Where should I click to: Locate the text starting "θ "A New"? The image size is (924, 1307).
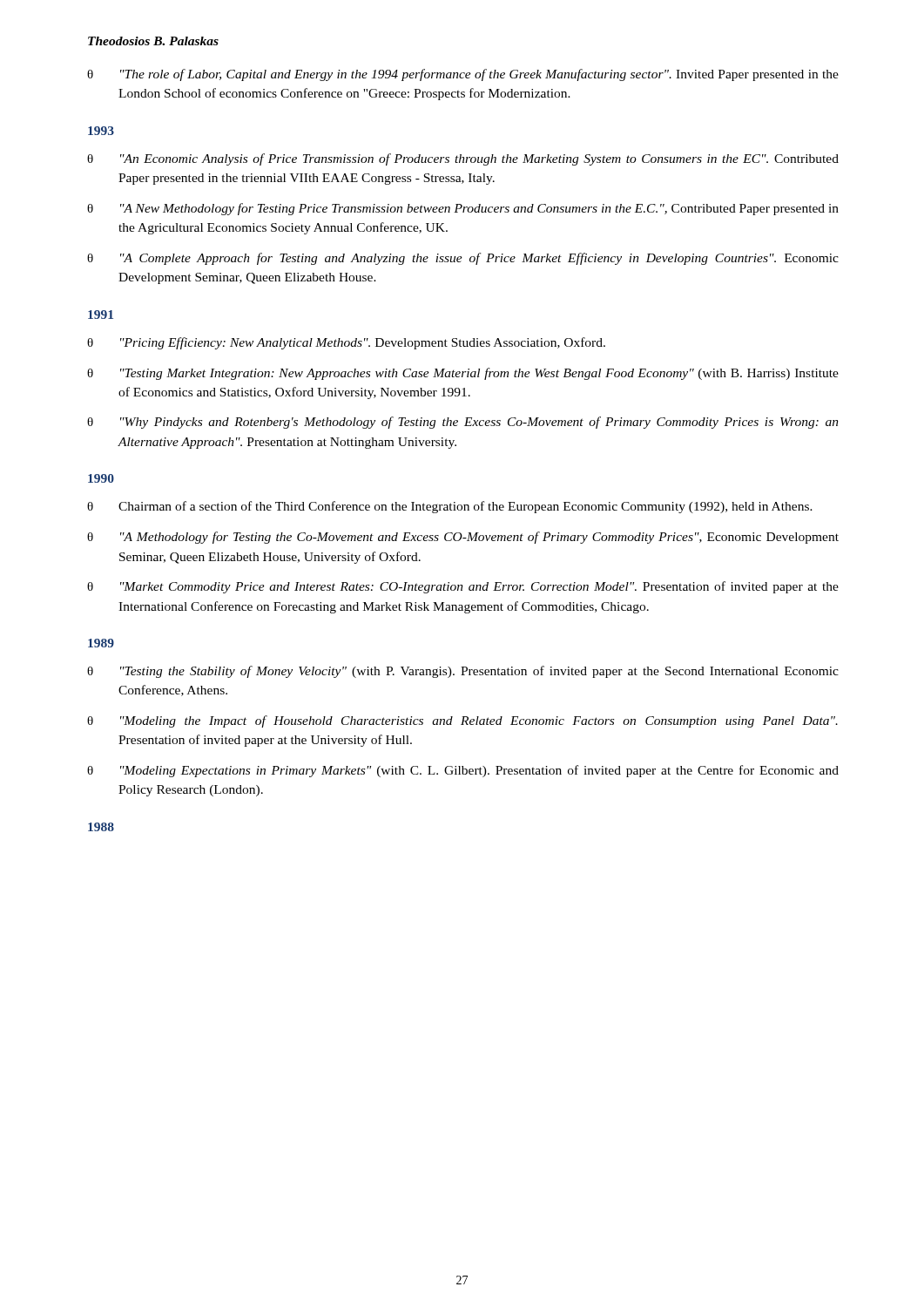(x=463, y=218)
